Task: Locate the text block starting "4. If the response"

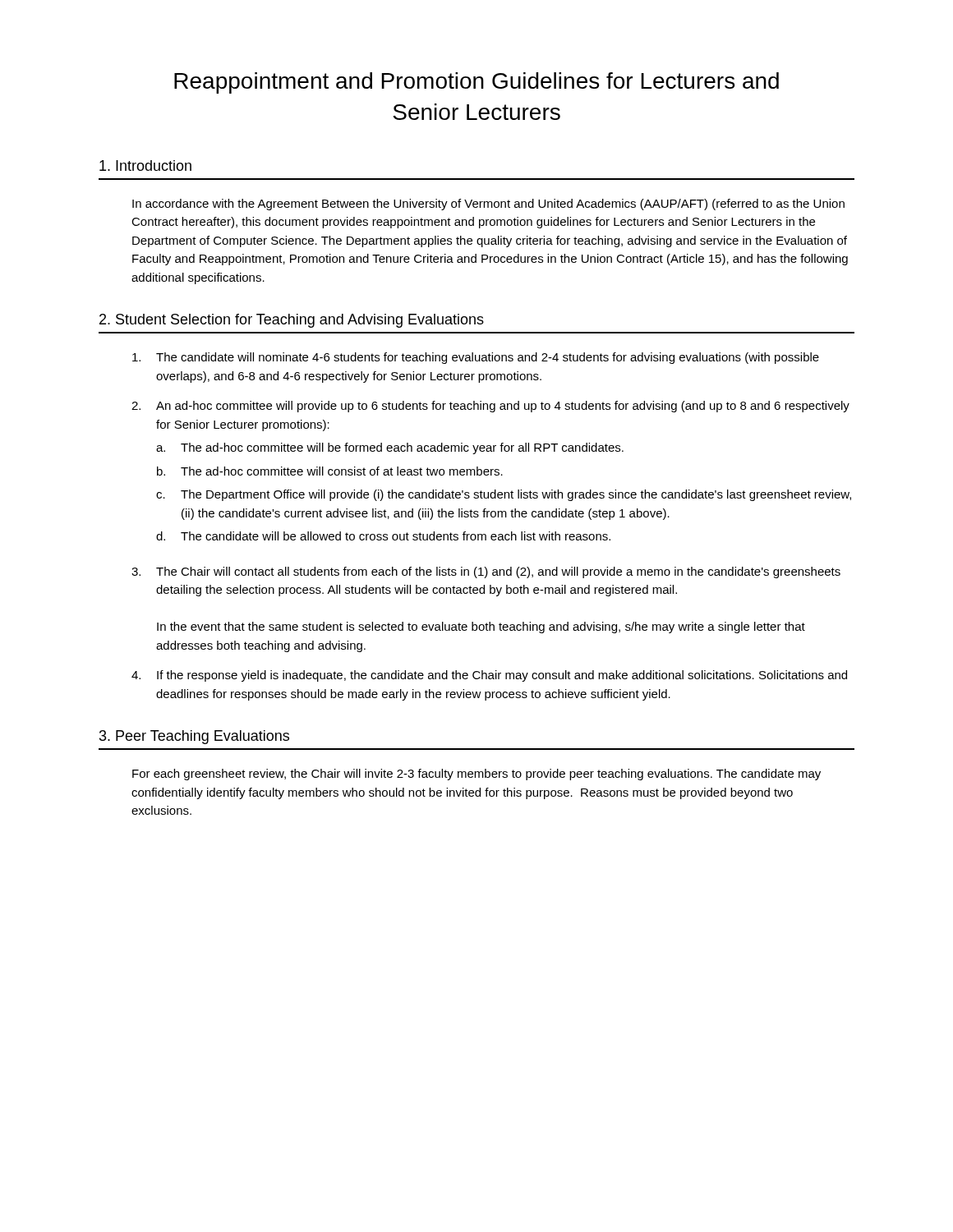Action: pyautogui.click(x=493, y=685)
